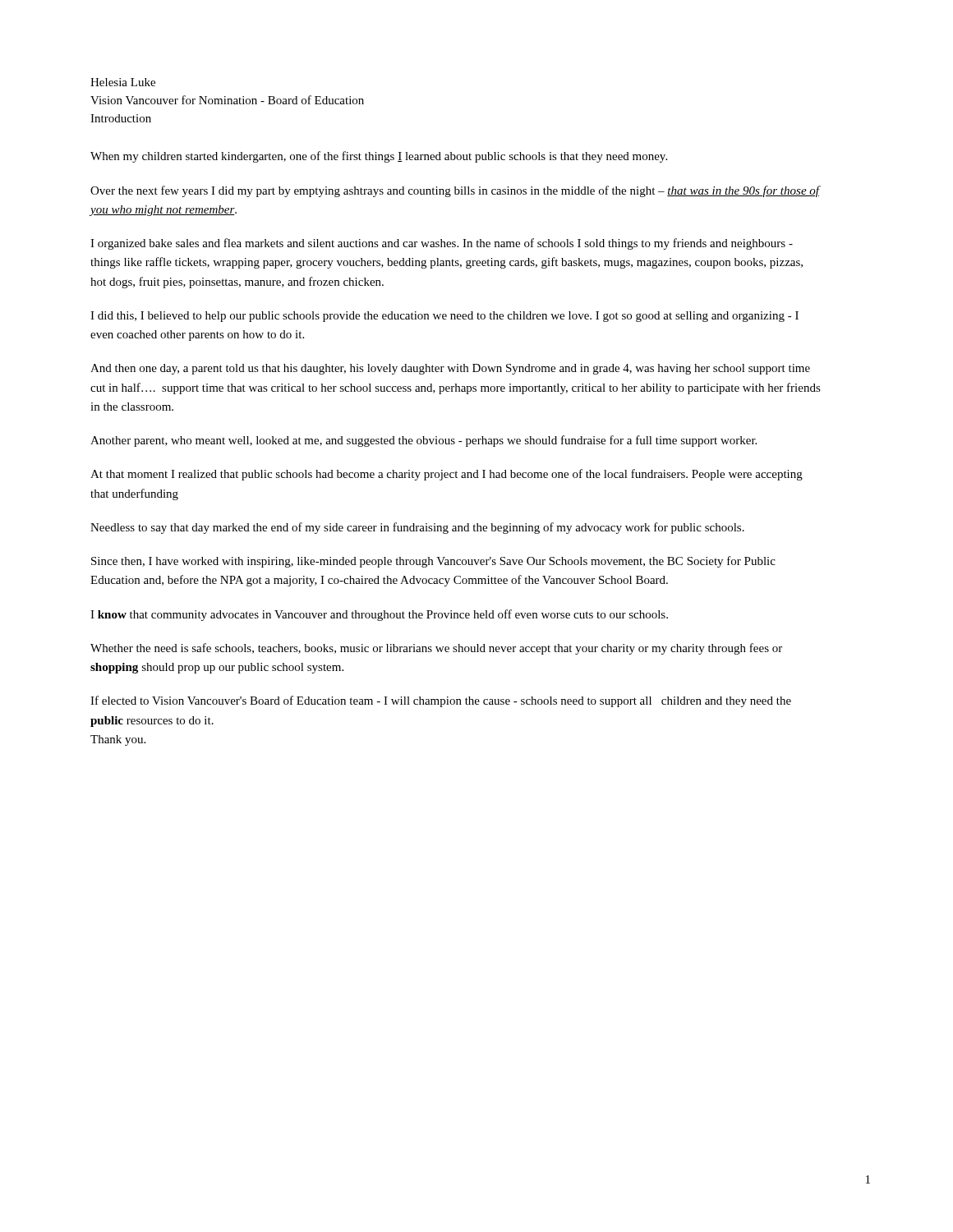Viewport: 953px width, 1232px height.
Task: Locate the text block that reads "Helesia Luke Vision Vancouver"
Action: [227, 100]
